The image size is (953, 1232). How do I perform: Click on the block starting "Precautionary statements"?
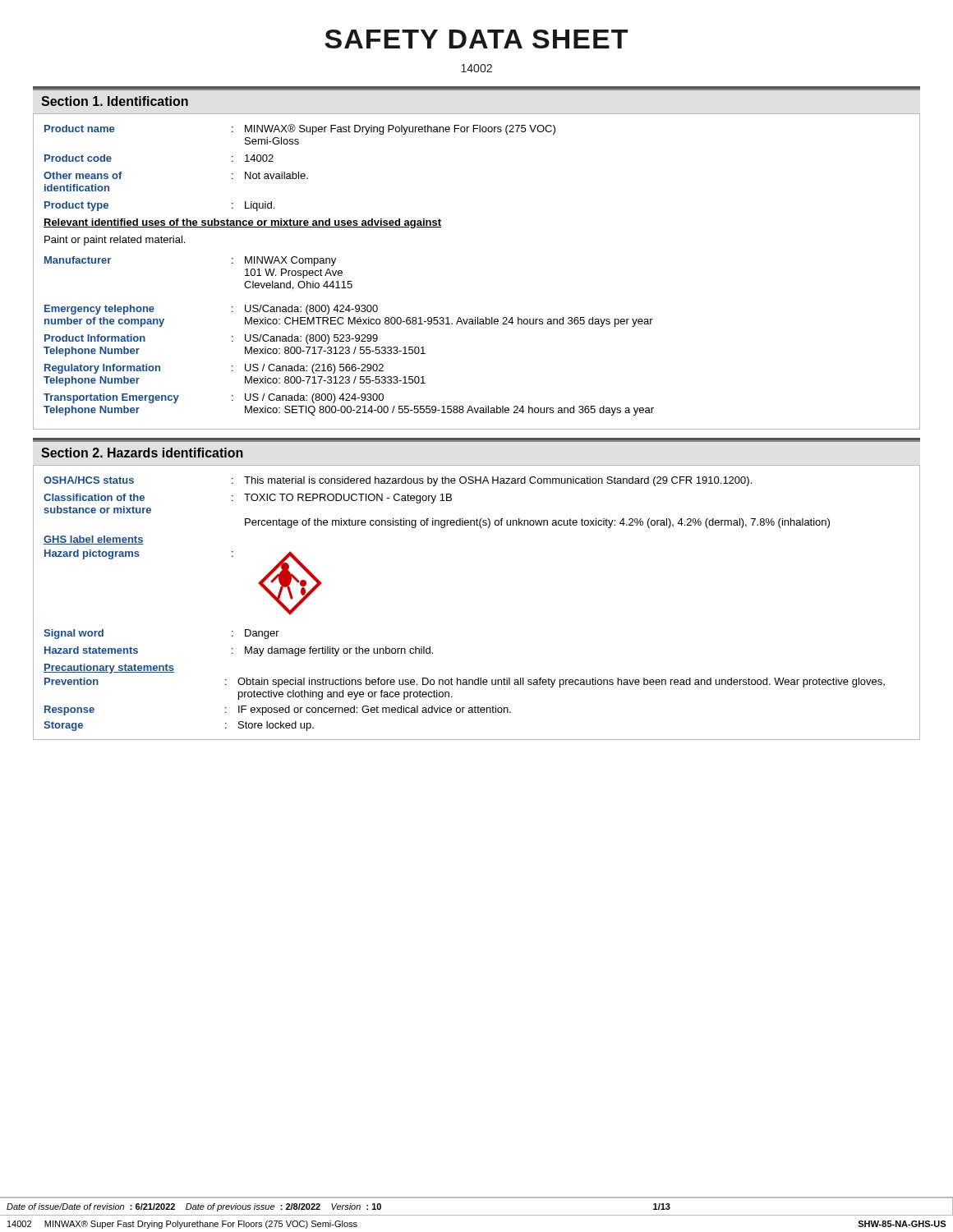pyautogui.click(x=476, y=667)
